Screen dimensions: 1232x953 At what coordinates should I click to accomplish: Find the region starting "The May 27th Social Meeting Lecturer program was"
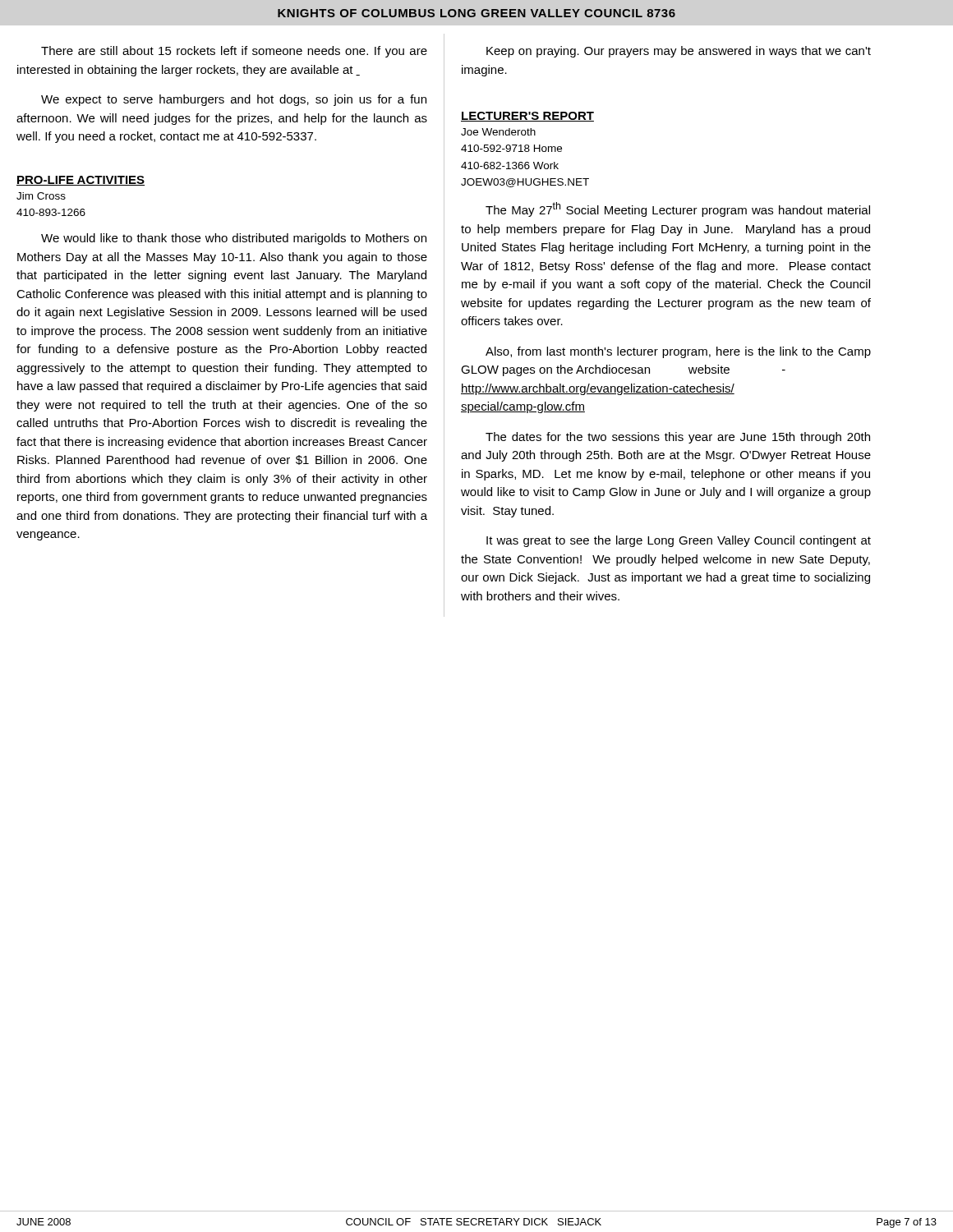pyautogui.click(x=666, y=264)
